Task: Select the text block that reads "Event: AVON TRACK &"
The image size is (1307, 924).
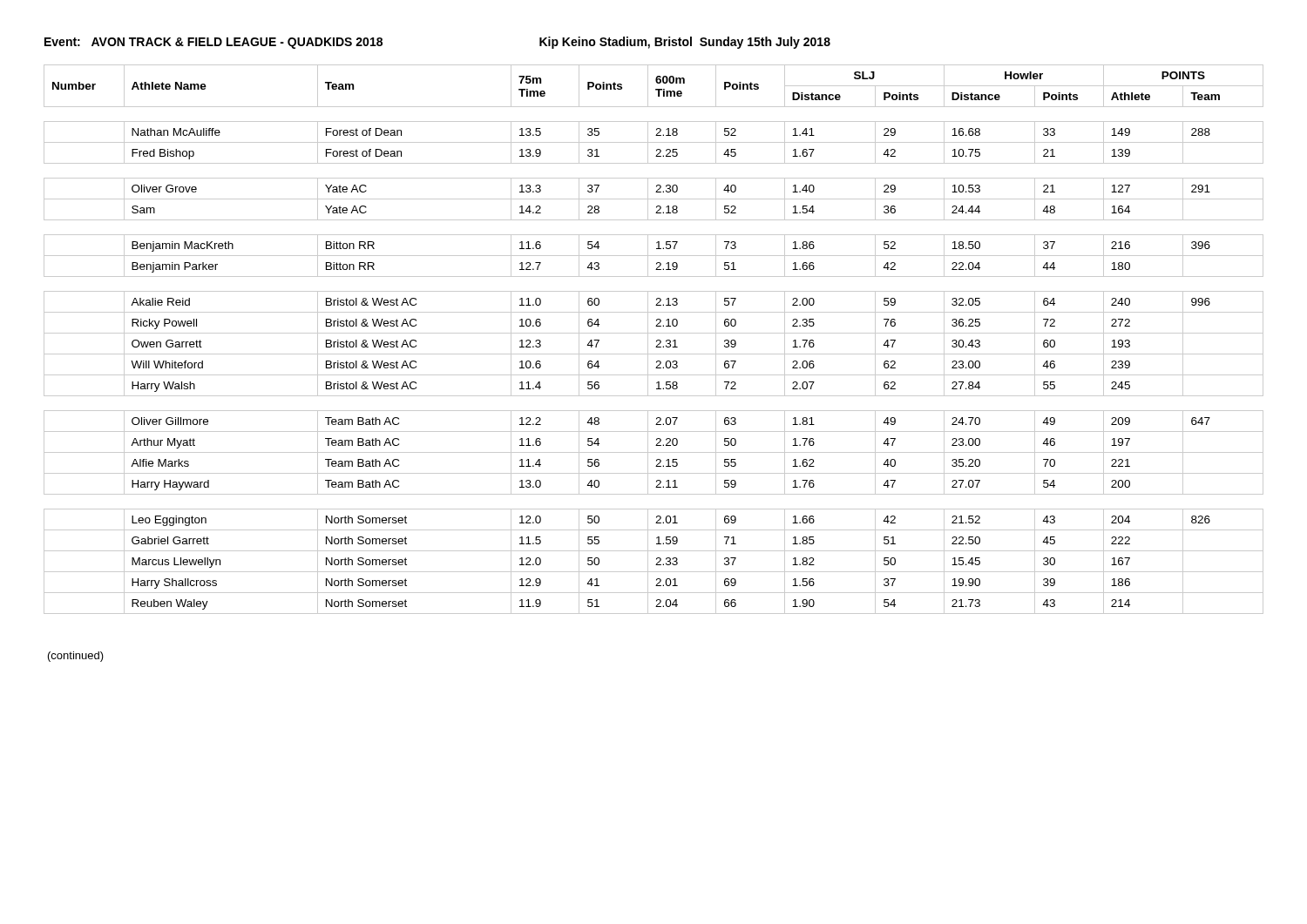Action: click(x=209, y=42)
